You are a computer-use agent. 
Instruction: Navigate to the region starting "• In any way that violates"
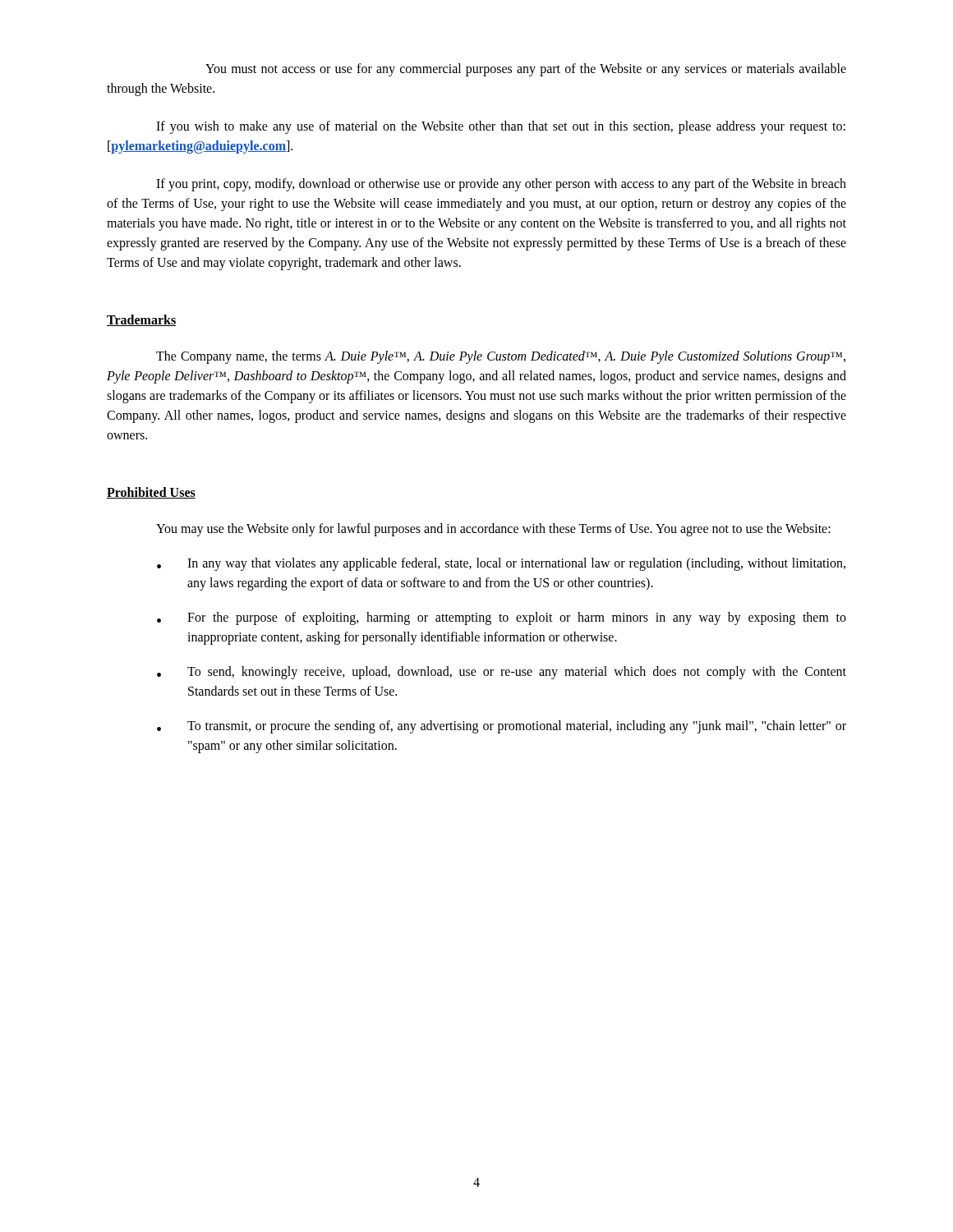point(501,573)
